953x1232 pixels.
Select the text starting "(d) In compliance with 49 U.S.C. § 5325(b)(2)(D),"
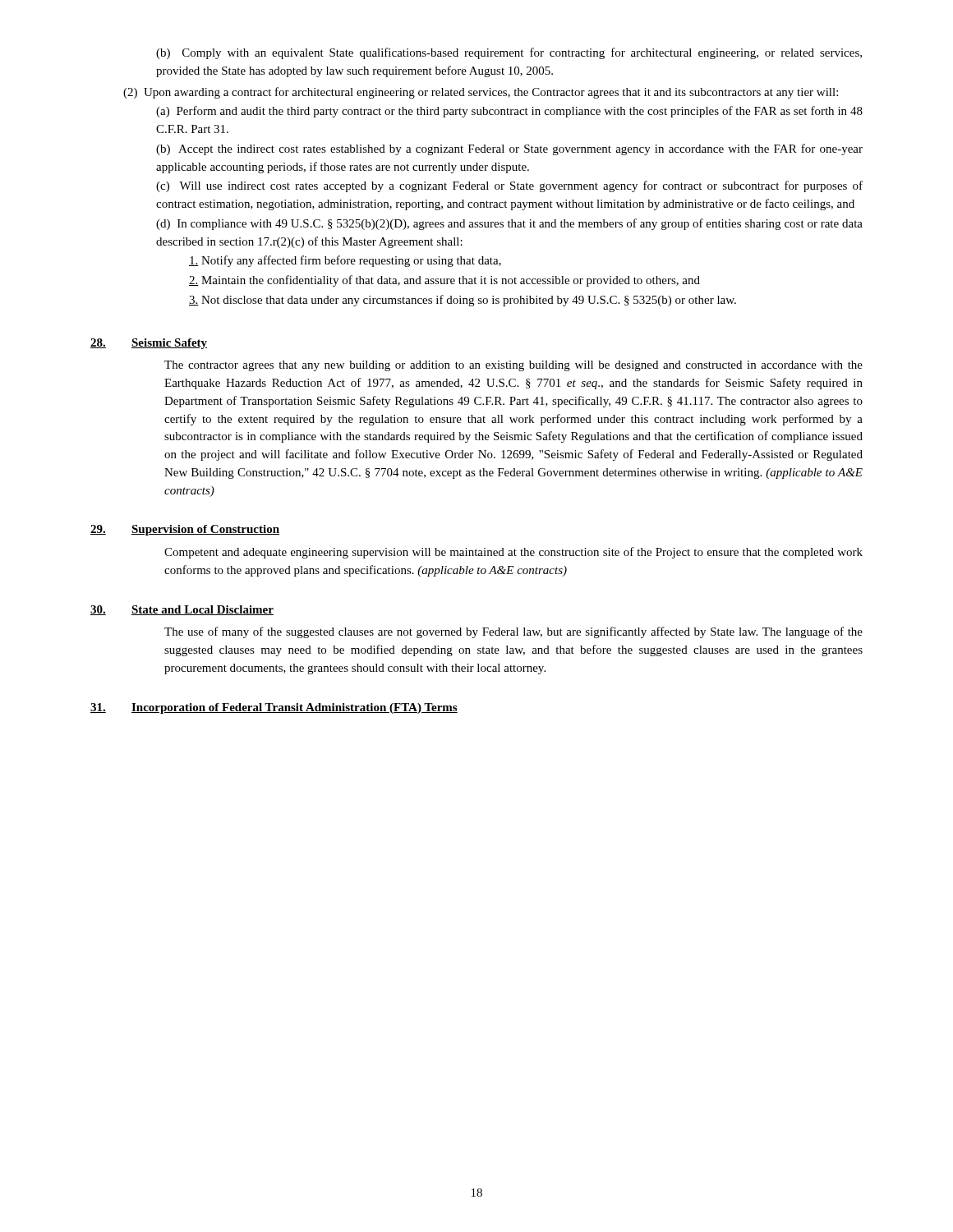click(509, 232)
